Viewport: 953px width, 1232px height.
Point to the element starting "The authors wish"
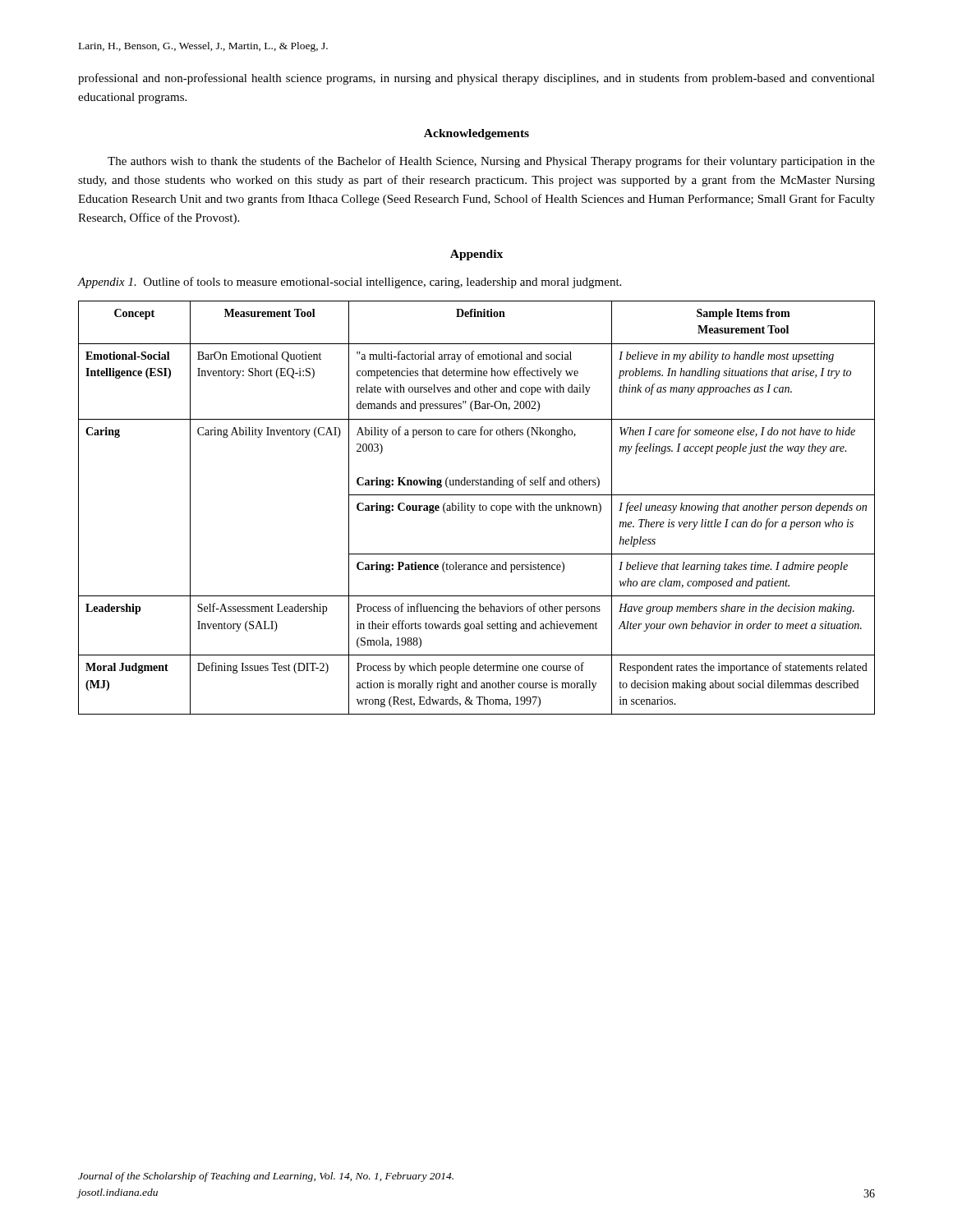point(476,189)
